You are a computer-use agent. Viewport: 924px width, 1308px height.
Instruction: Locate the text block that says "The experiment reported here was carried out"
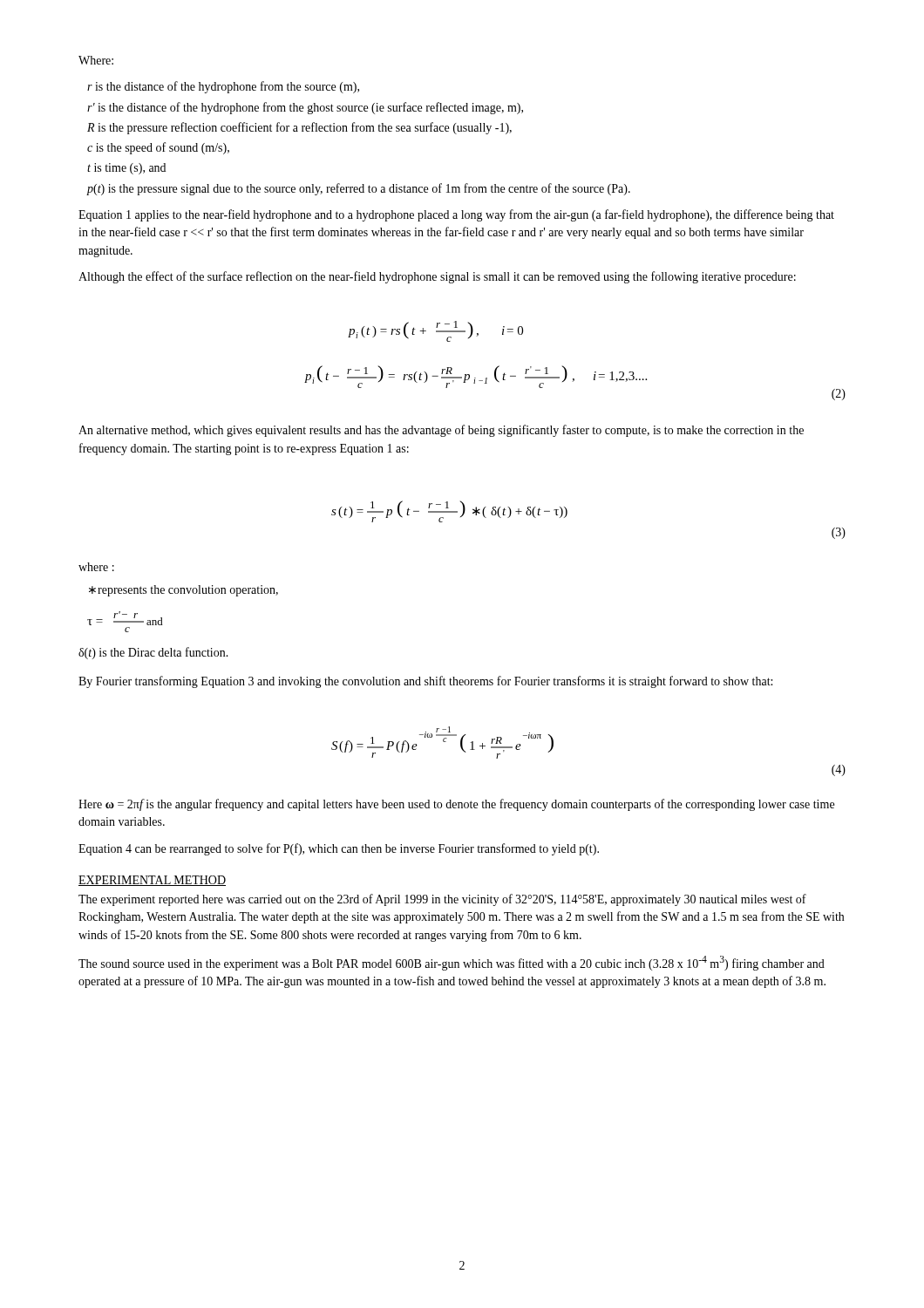pyautogui.click(x=462, y=918)
